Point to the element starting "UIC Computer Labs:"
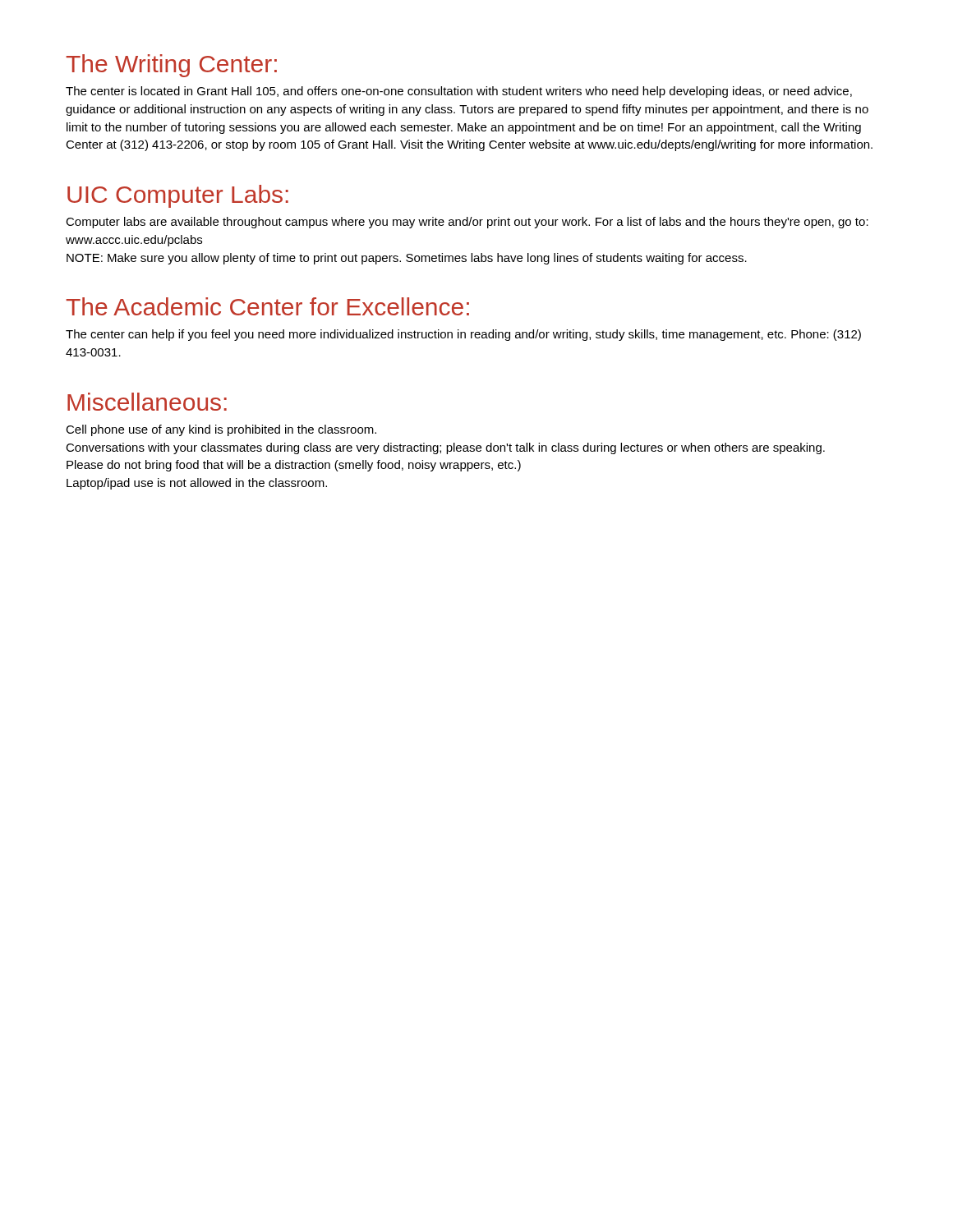Screen dimensions: 1232x953 (178, 195)
